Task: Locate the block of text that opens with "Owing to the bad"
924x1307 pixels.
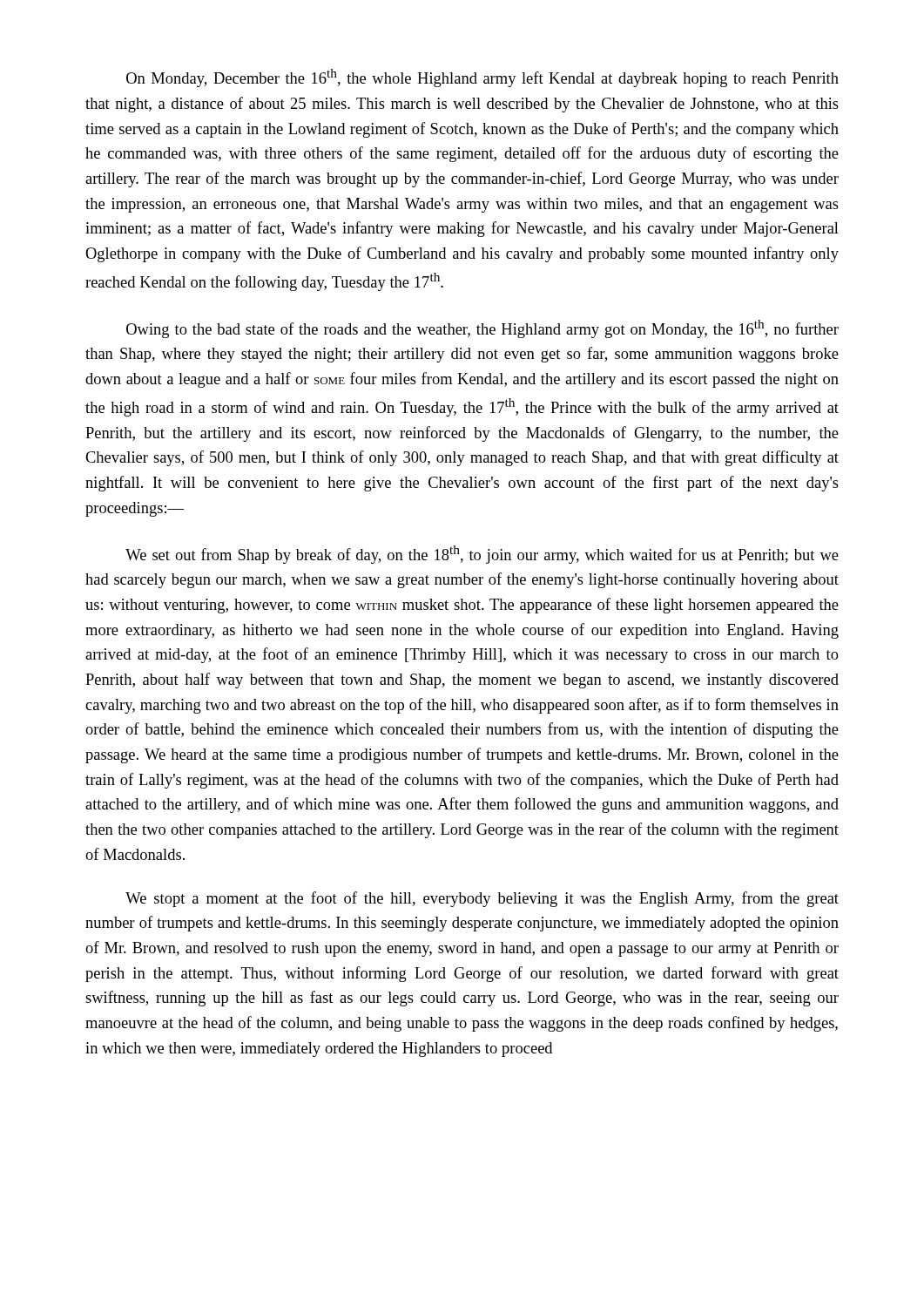Action: coord(462,416)
